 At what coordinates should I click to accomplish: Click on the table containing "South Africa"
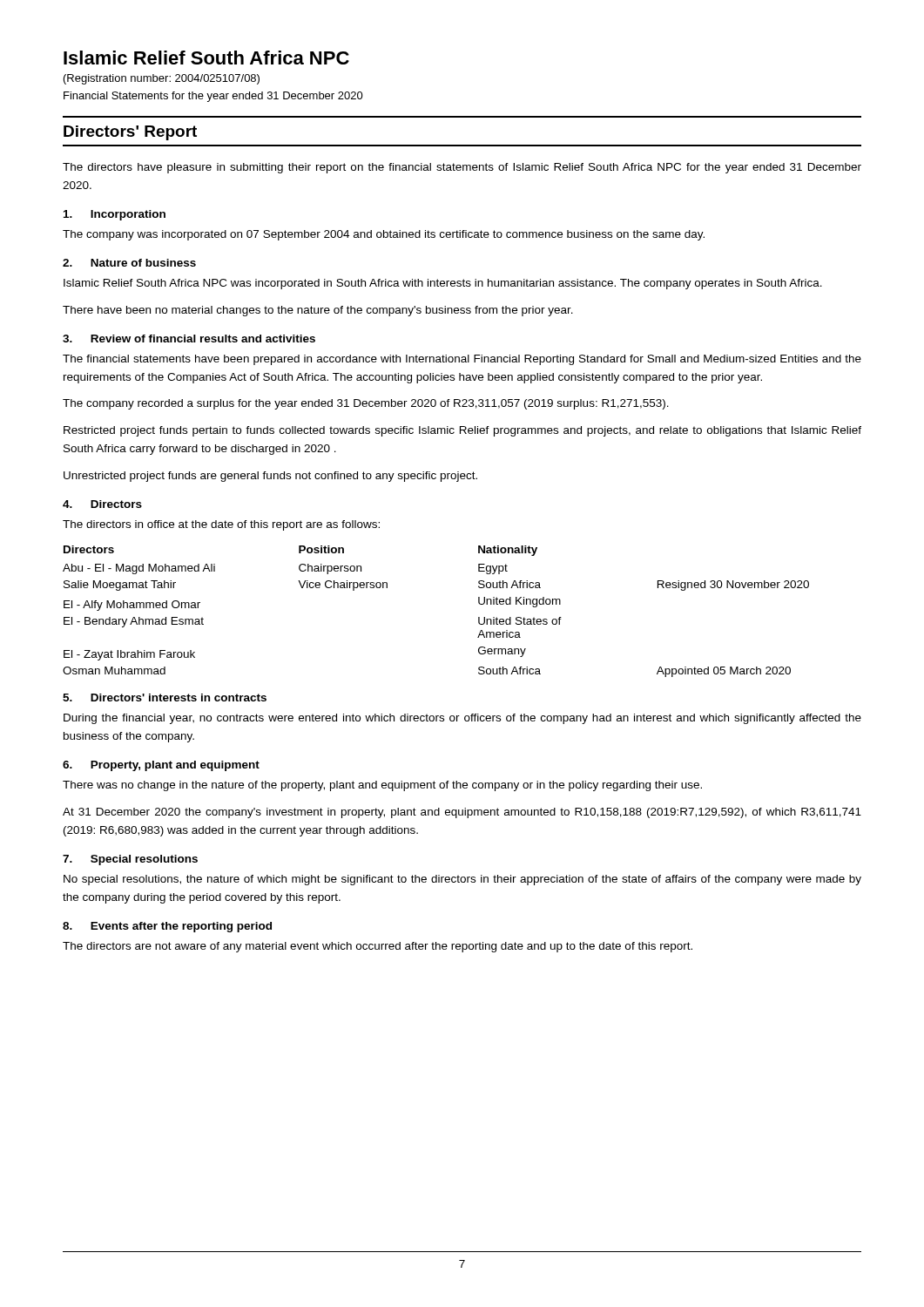(462, 611)
